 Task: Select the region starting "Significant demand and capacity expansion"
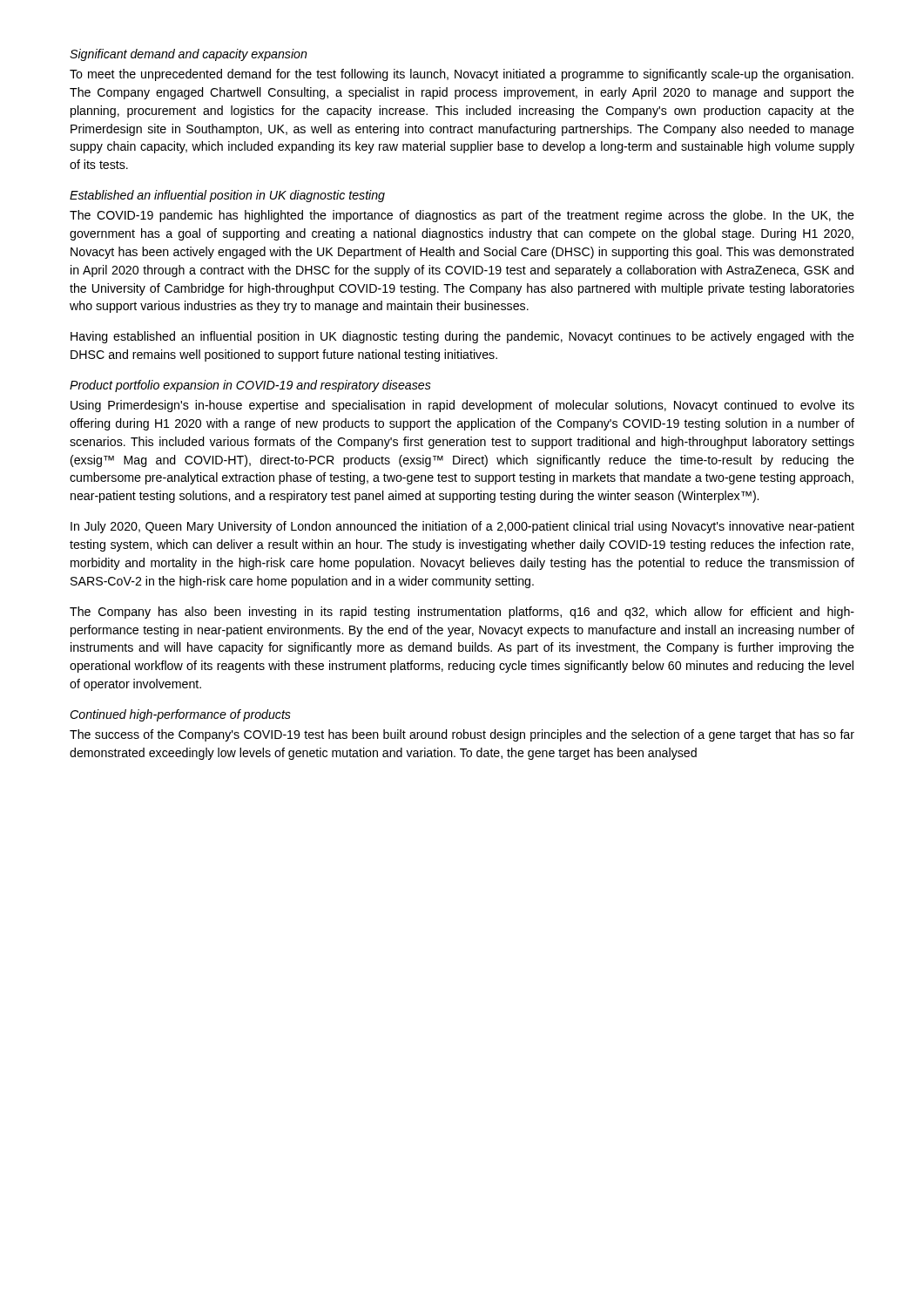pyautogui.click(x=188, y=54)
